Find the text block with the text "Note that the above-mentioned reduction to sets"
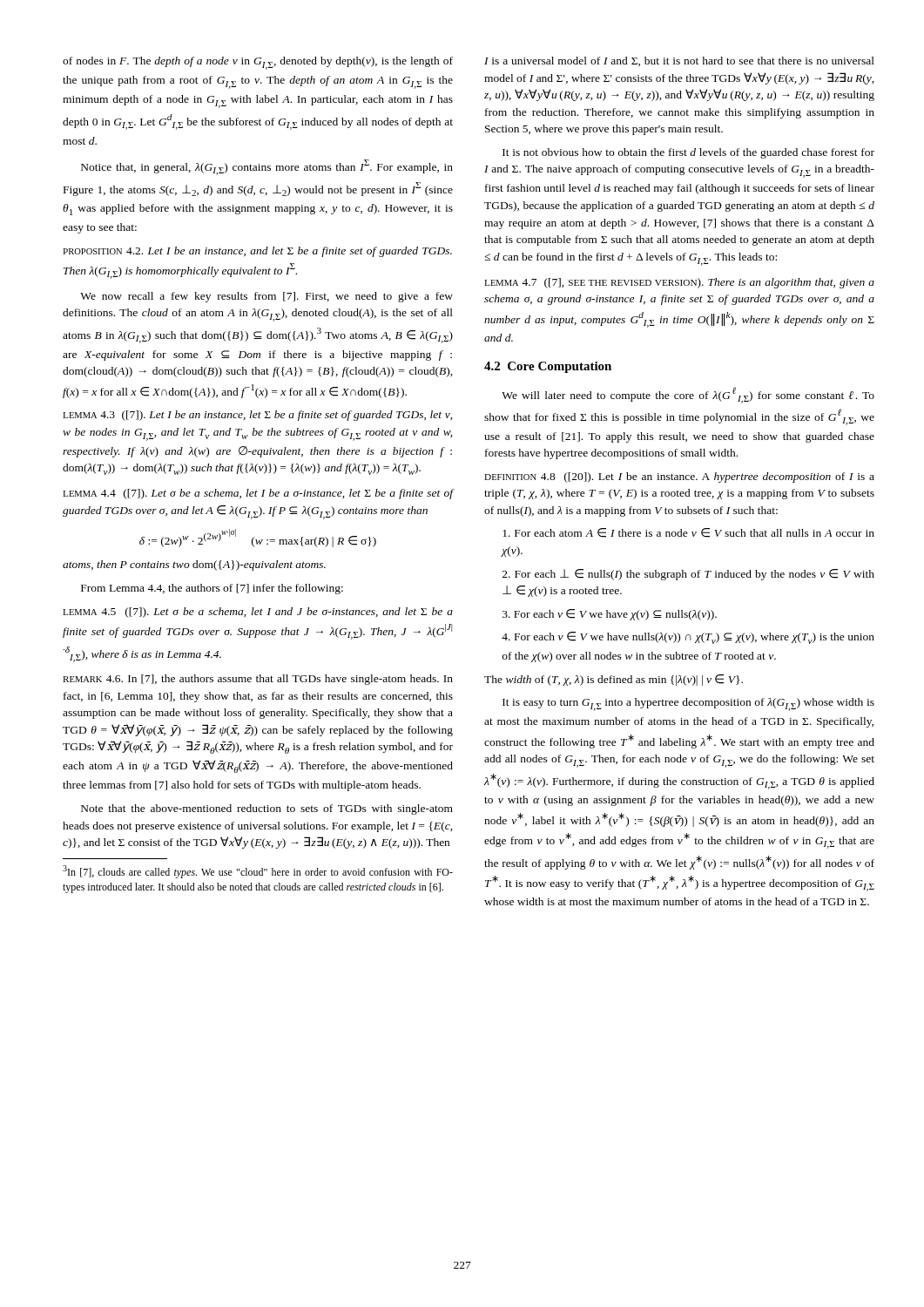 click(x=258, y=825)
